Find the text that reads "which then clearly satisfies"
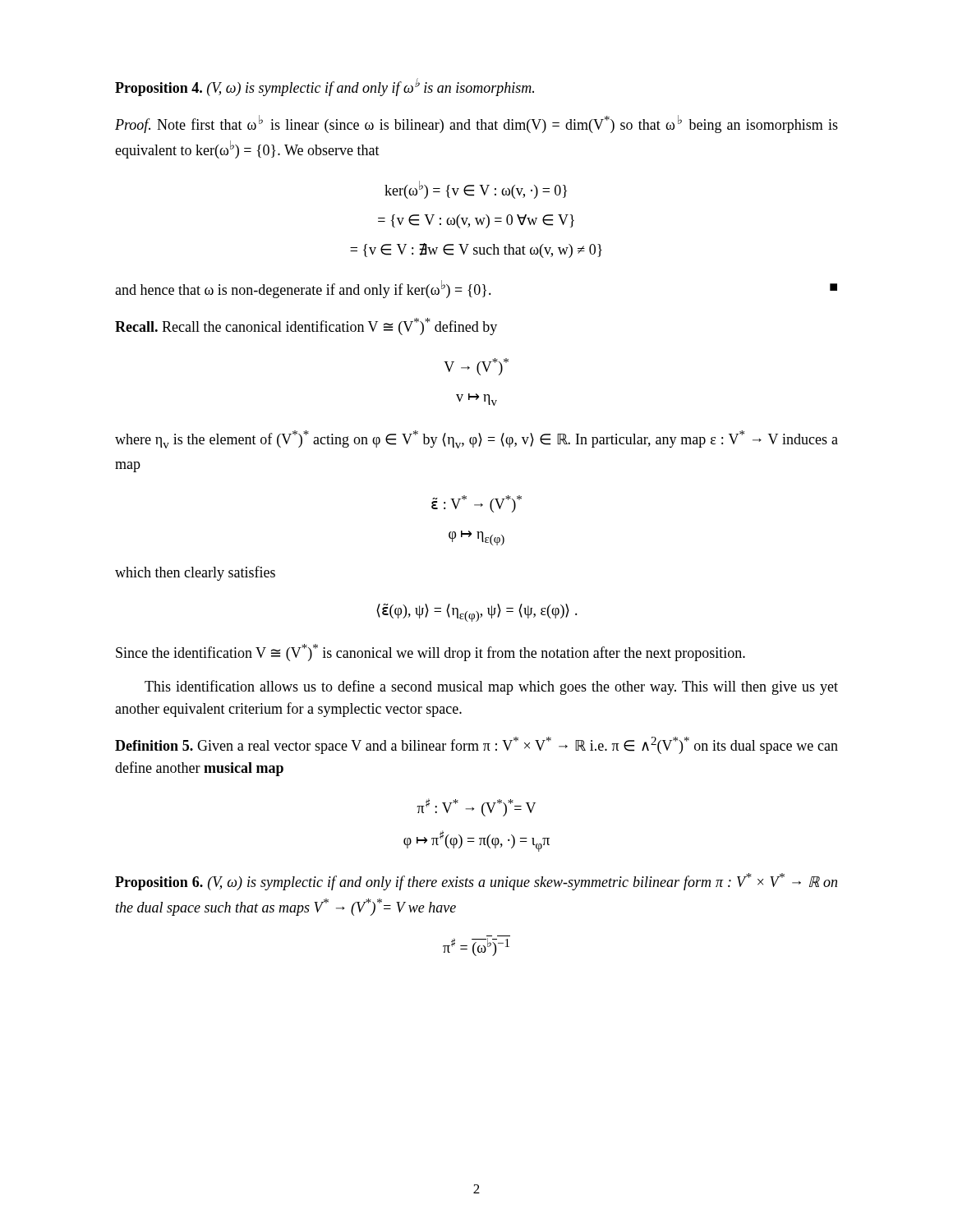Viewport: 953px width, 1232px height. click(x=195, y=573)
